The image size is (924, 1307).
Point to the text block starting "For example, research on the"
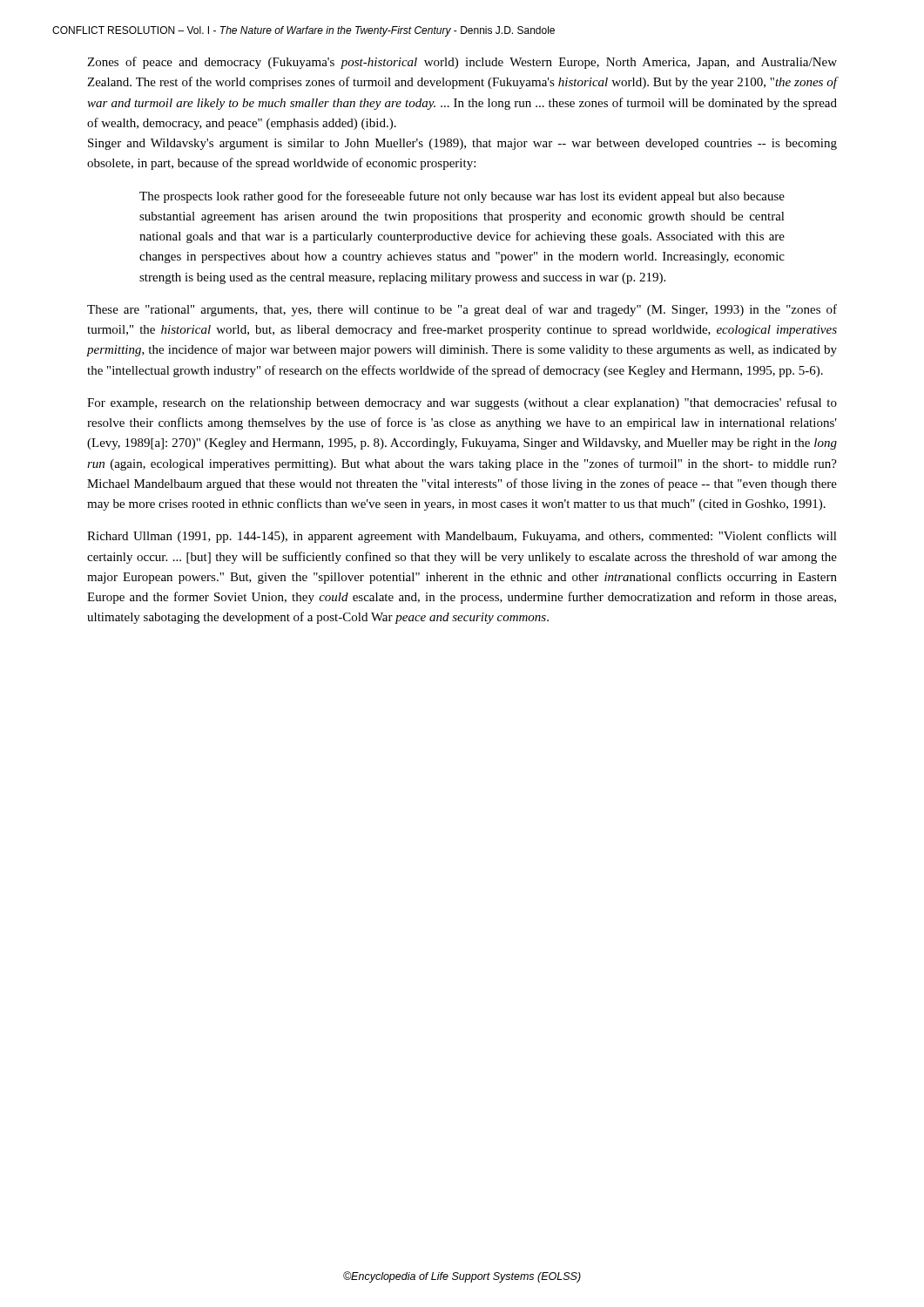462,453
